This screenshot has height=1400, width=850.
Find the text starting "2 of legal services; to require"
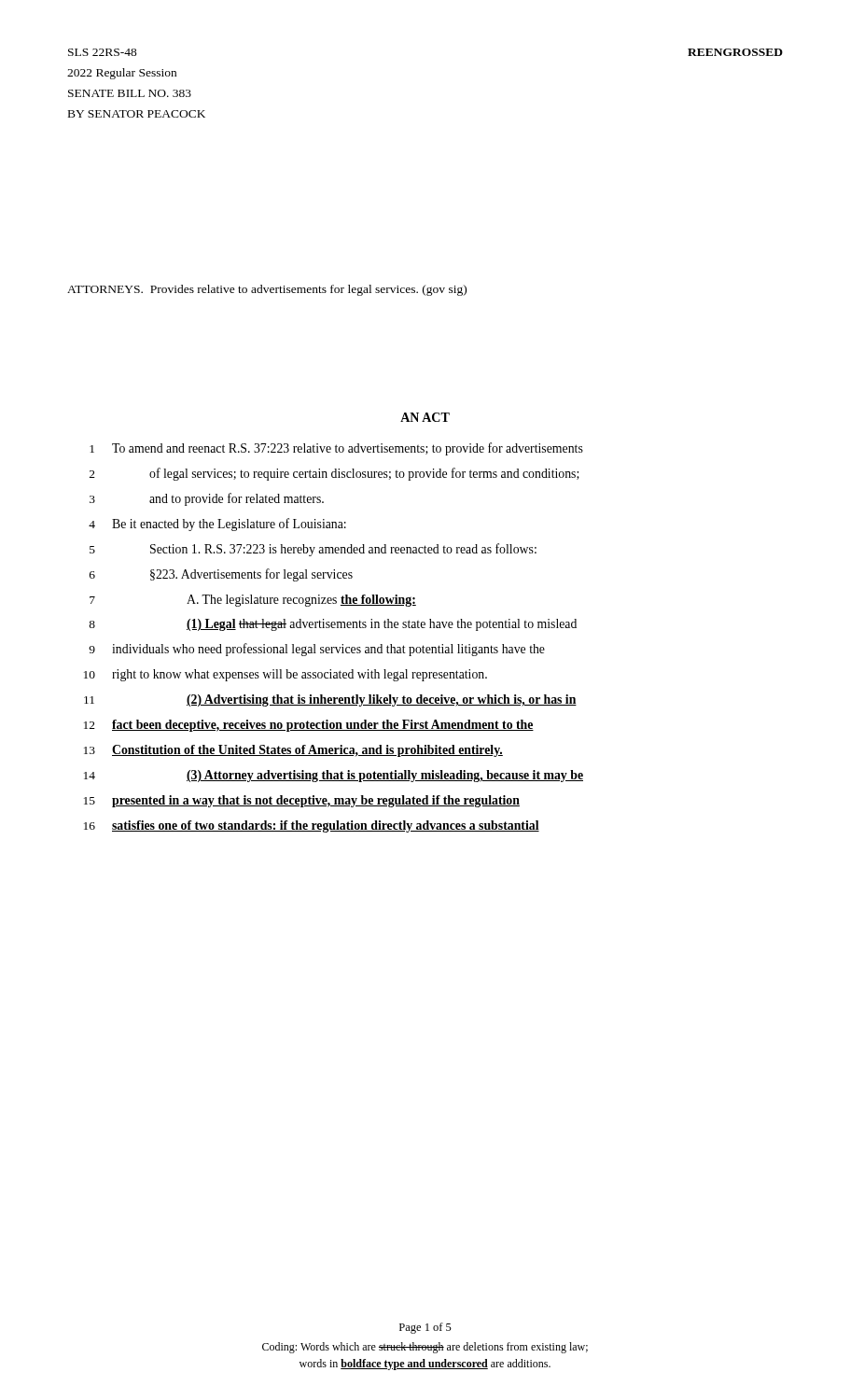[425, 474]
